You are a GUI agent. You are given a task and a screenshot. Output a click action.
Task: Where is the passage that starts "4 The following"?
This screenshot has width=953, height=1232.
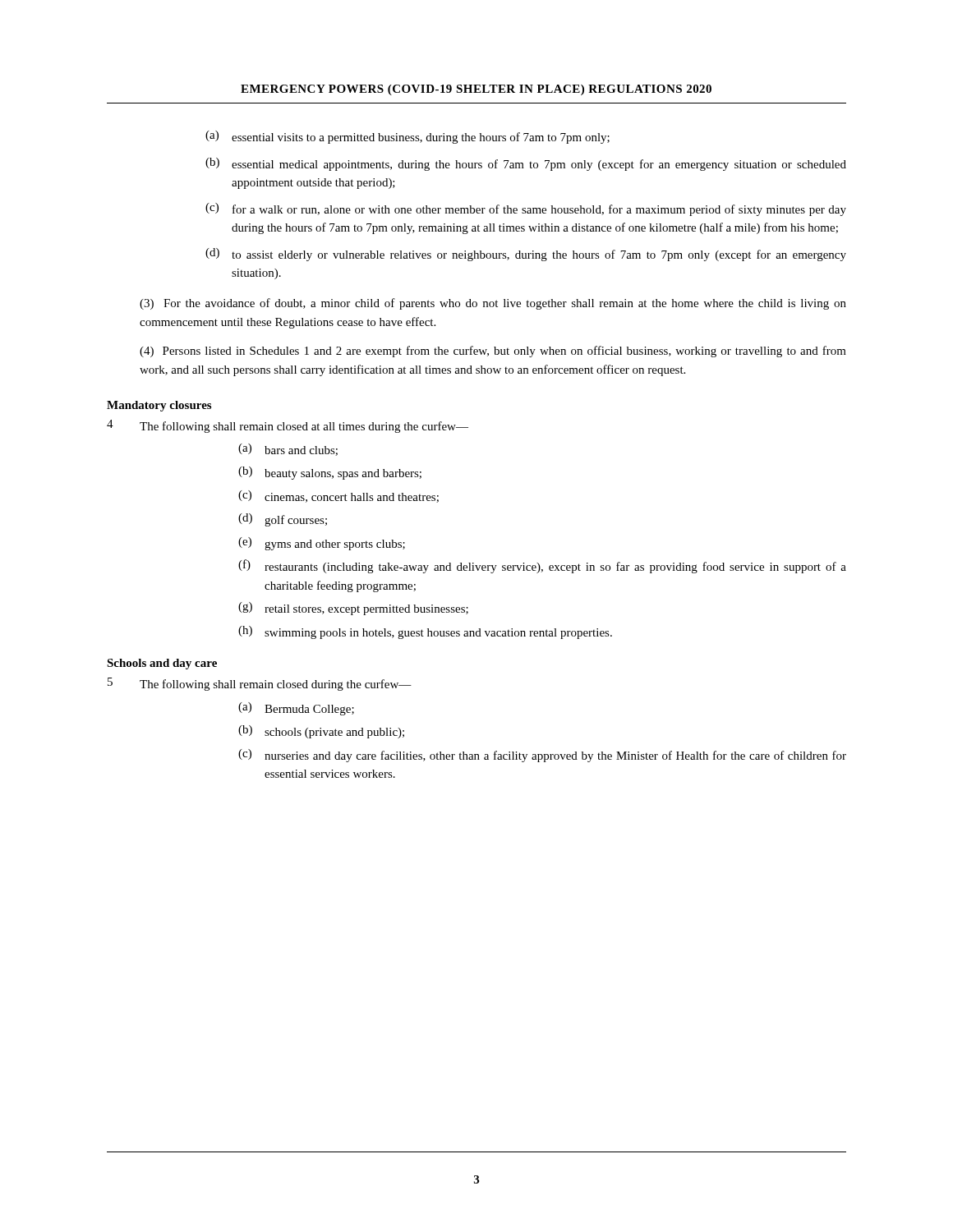click(x=476, y=426)
